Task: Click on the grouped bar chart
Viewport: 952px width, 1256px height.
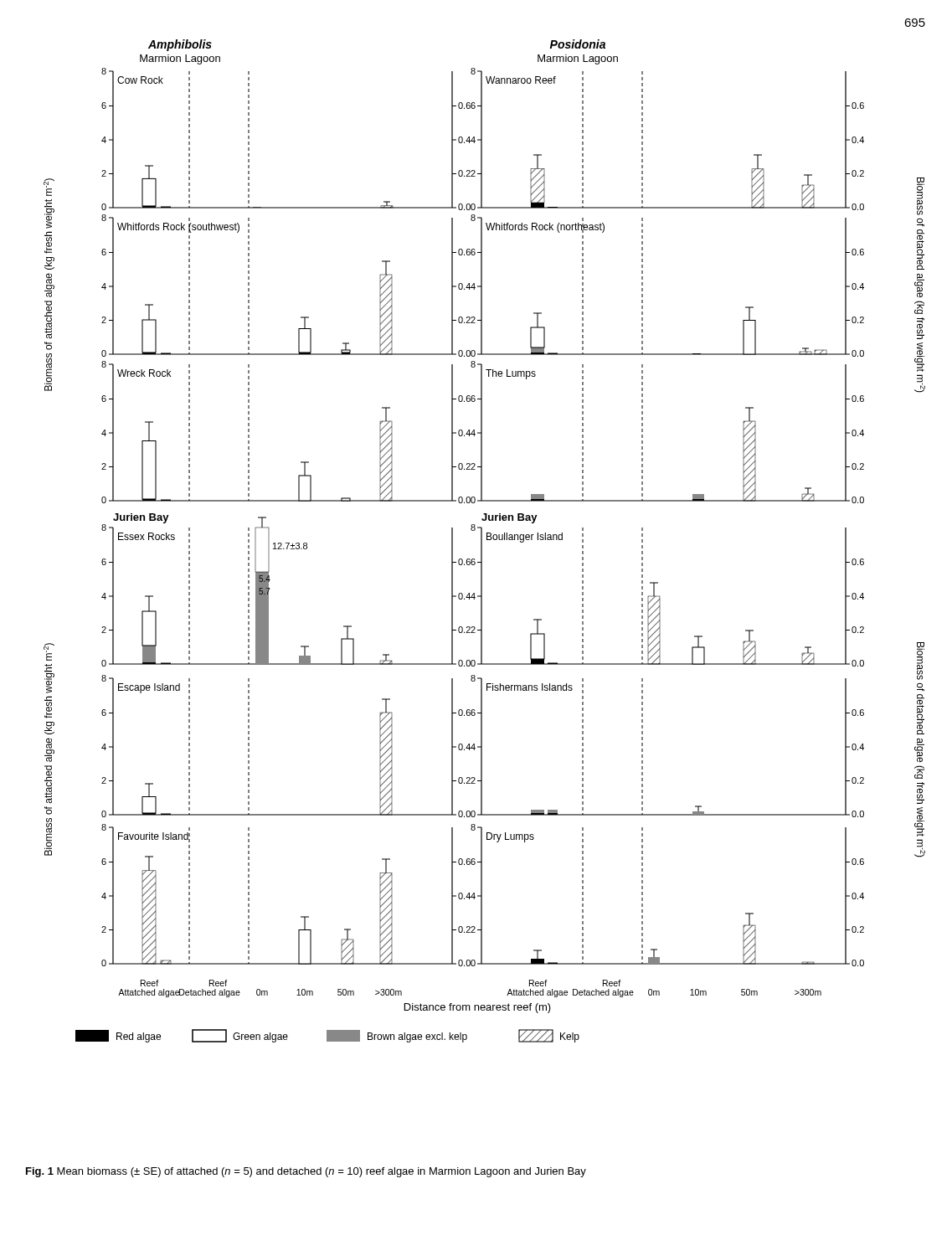Action: tap(475, 615)
